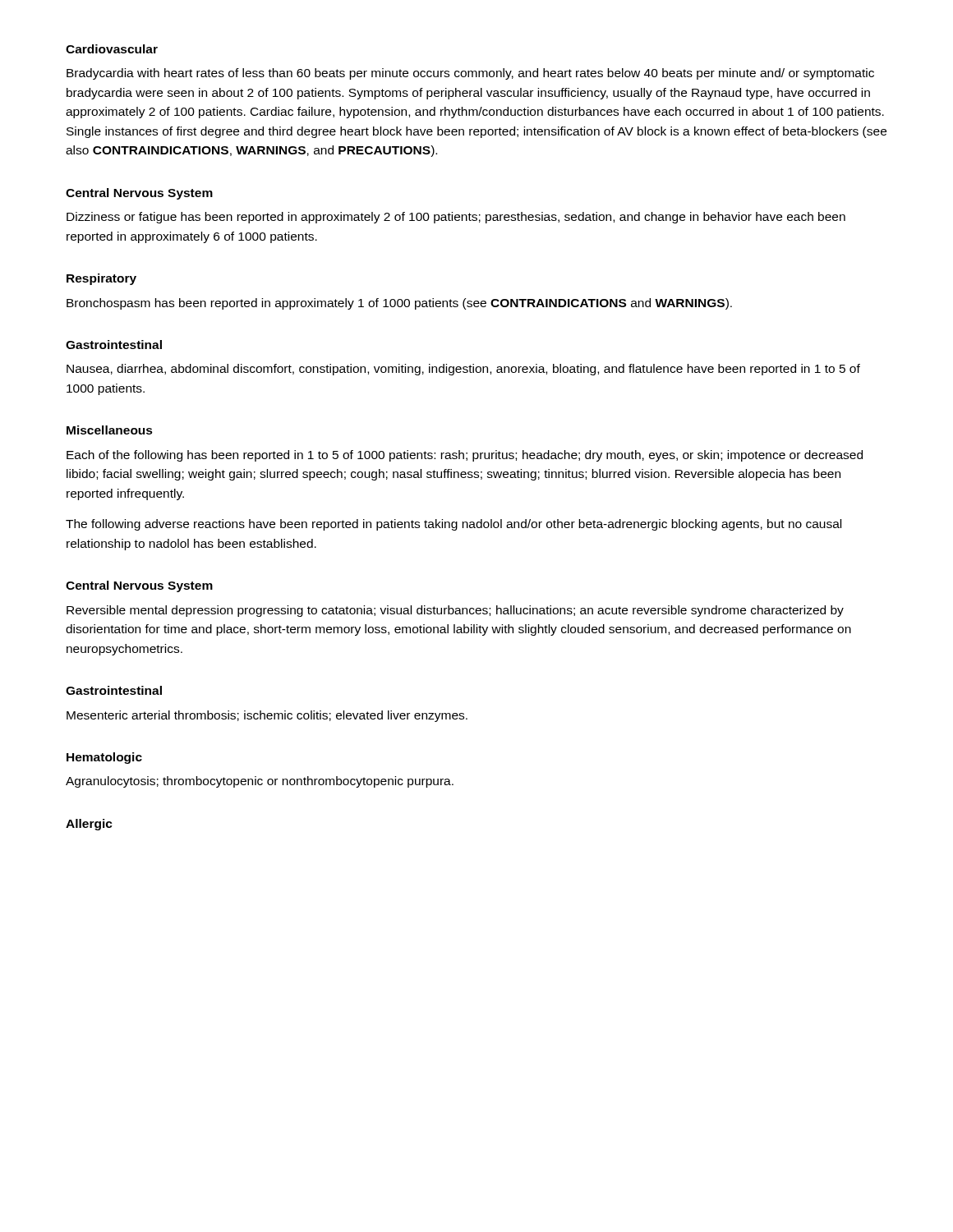Screen dimensions: 1232x953
Task: Locate the region starting "Agranulocytosis; thrombocytopenic or"
Action: tap(260, 781)
